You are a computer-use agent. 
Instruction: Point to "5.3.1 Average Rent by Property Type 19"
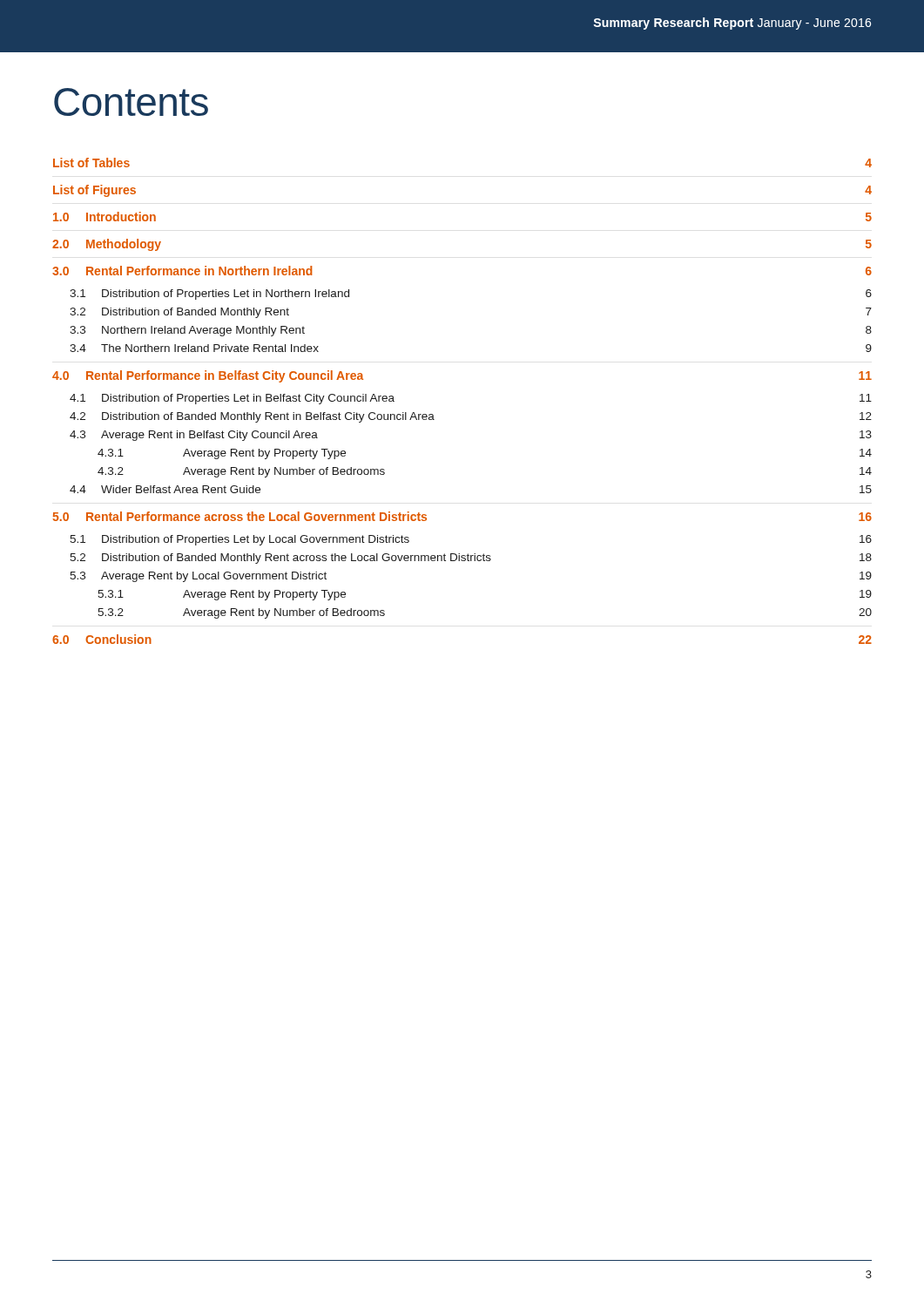click(x=110, y=594)
